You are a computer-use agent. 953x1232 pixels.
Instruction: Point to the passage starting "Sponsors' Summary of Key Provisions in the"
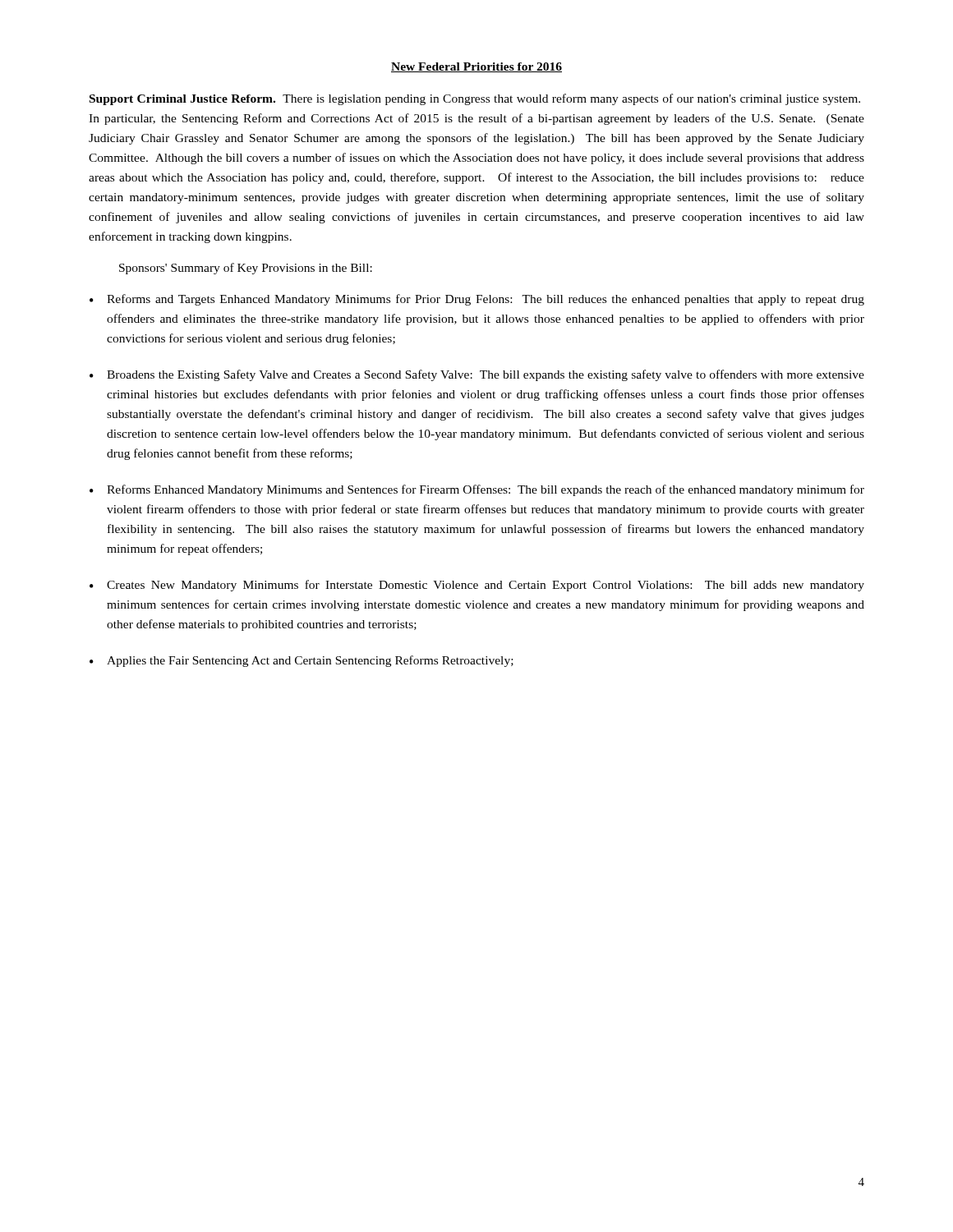coord(246,267)
